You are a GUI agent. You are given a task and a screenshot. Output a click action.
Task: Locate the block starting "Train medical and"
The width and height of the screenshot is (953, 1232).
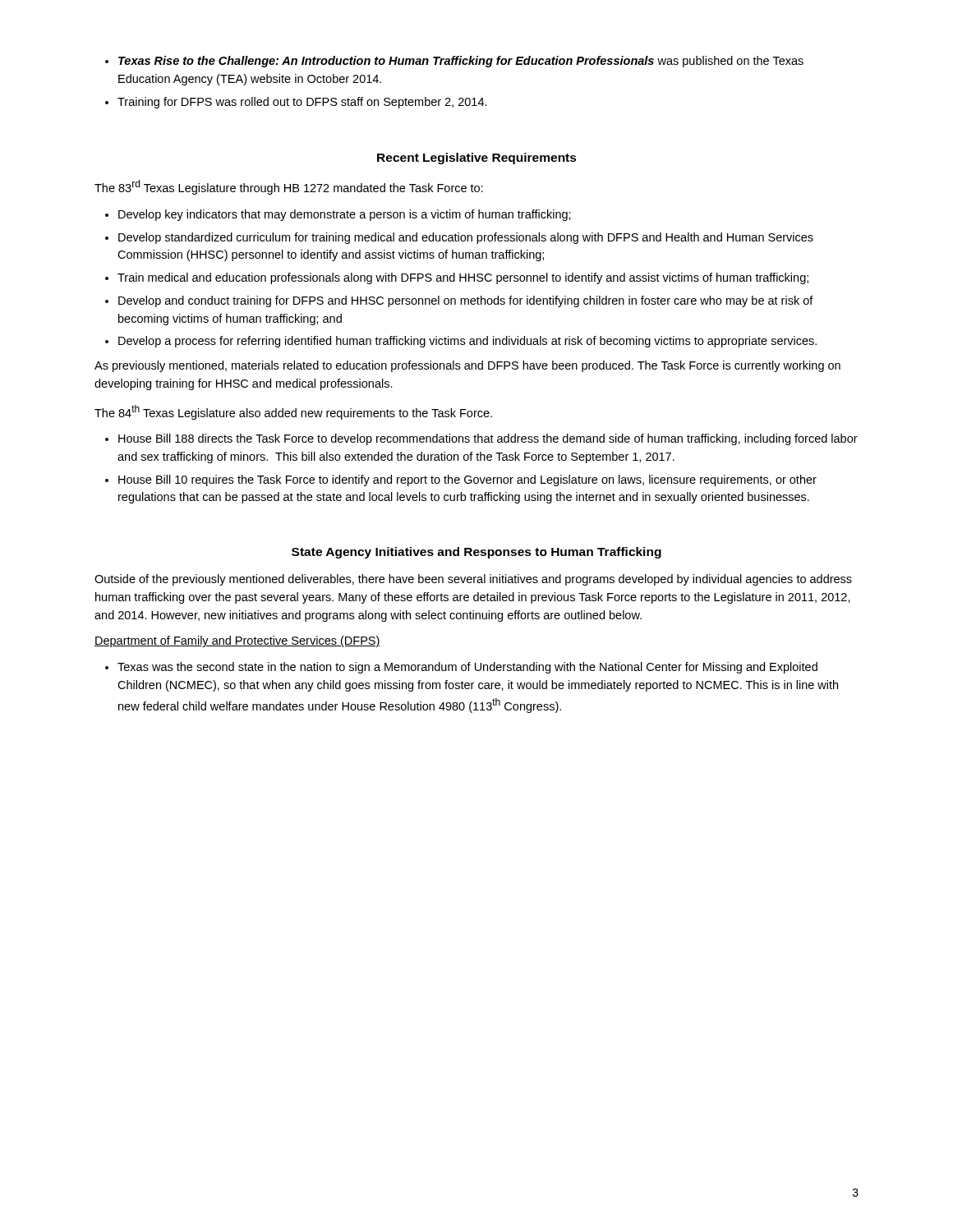[463, 278]
